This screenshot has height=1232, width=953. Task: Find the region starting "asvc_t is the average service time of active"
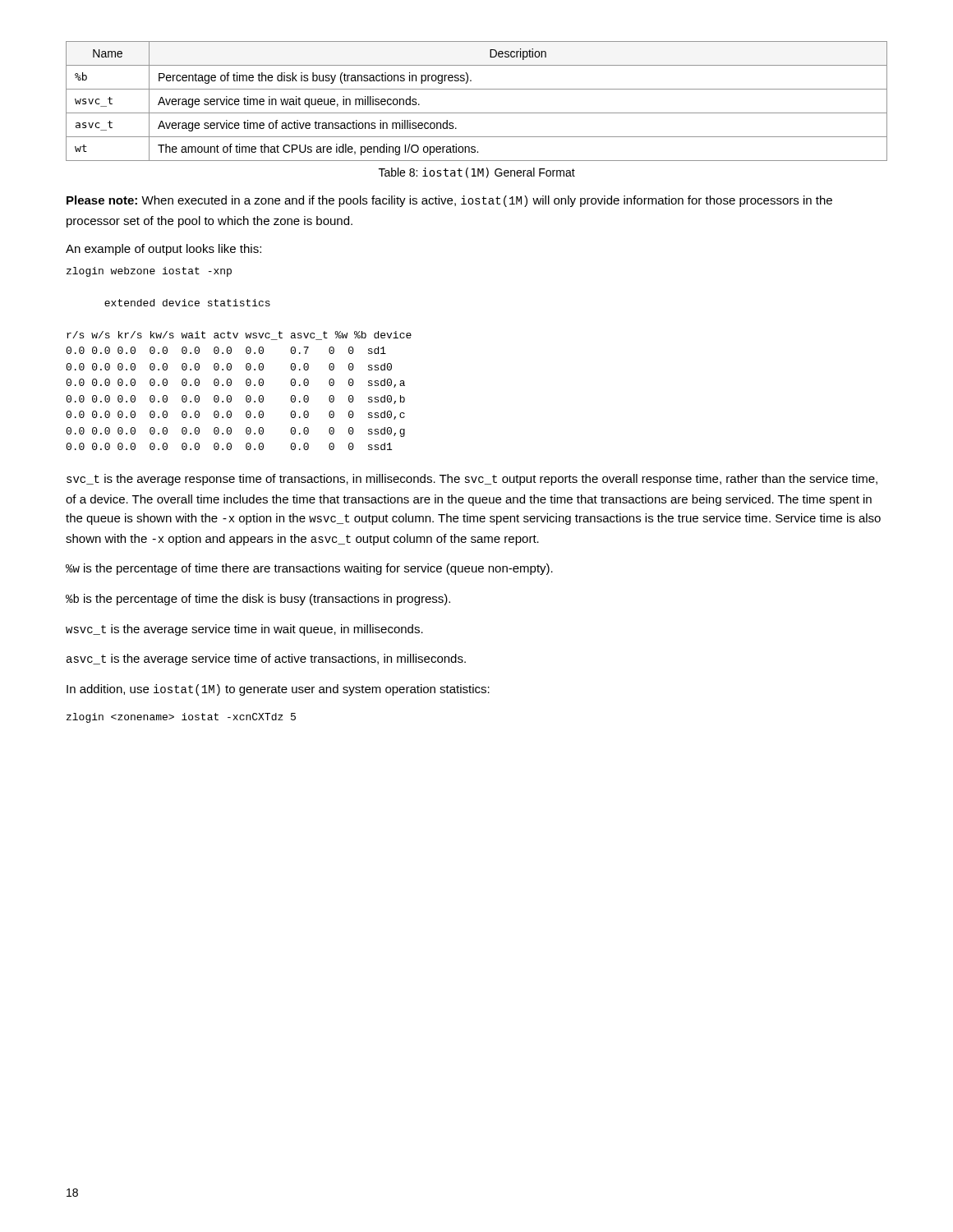pyautogui.click(x=266, y=659)
